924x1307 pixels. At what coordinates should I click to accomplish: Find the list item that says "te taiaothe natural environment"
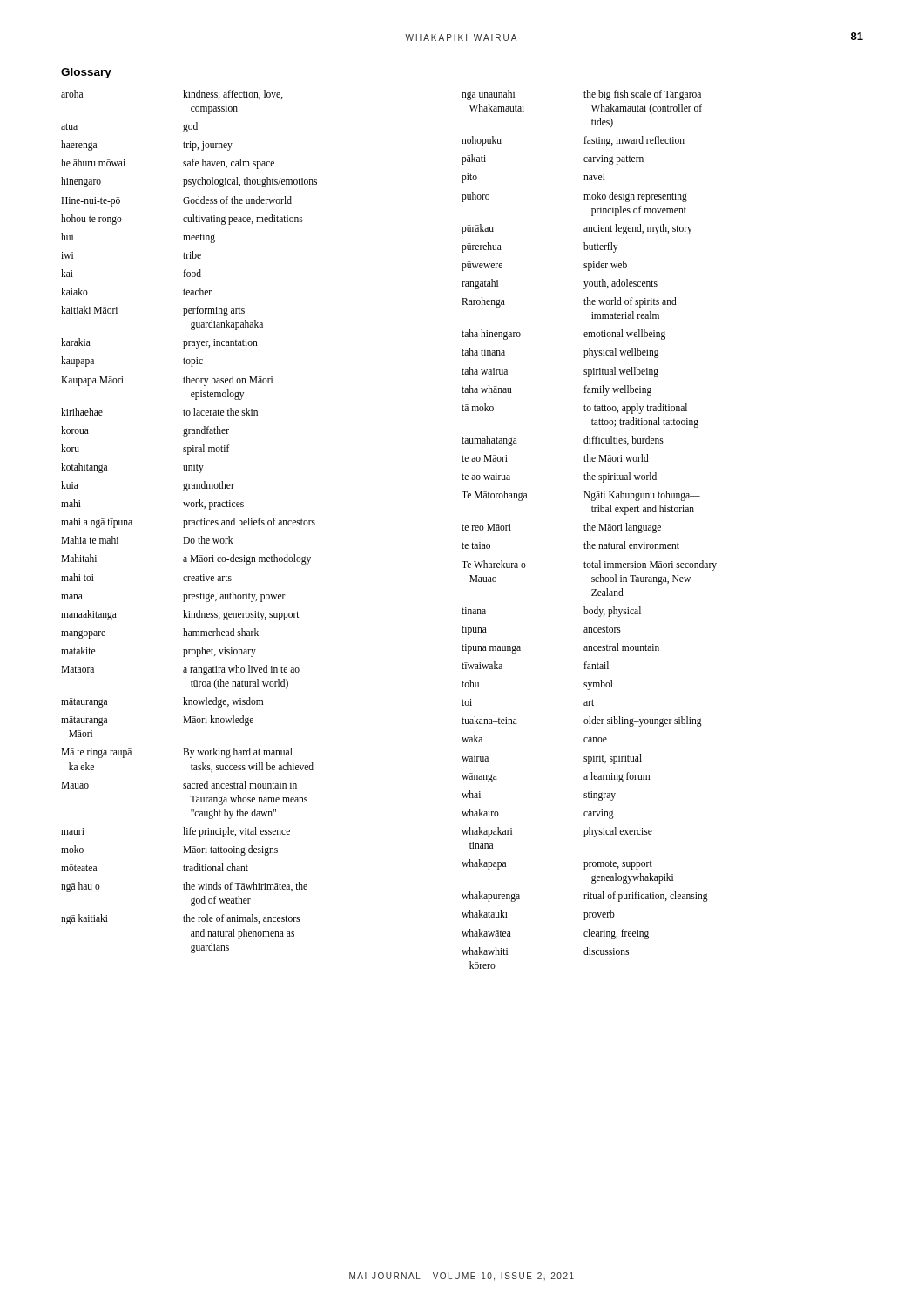click(662, 546)
